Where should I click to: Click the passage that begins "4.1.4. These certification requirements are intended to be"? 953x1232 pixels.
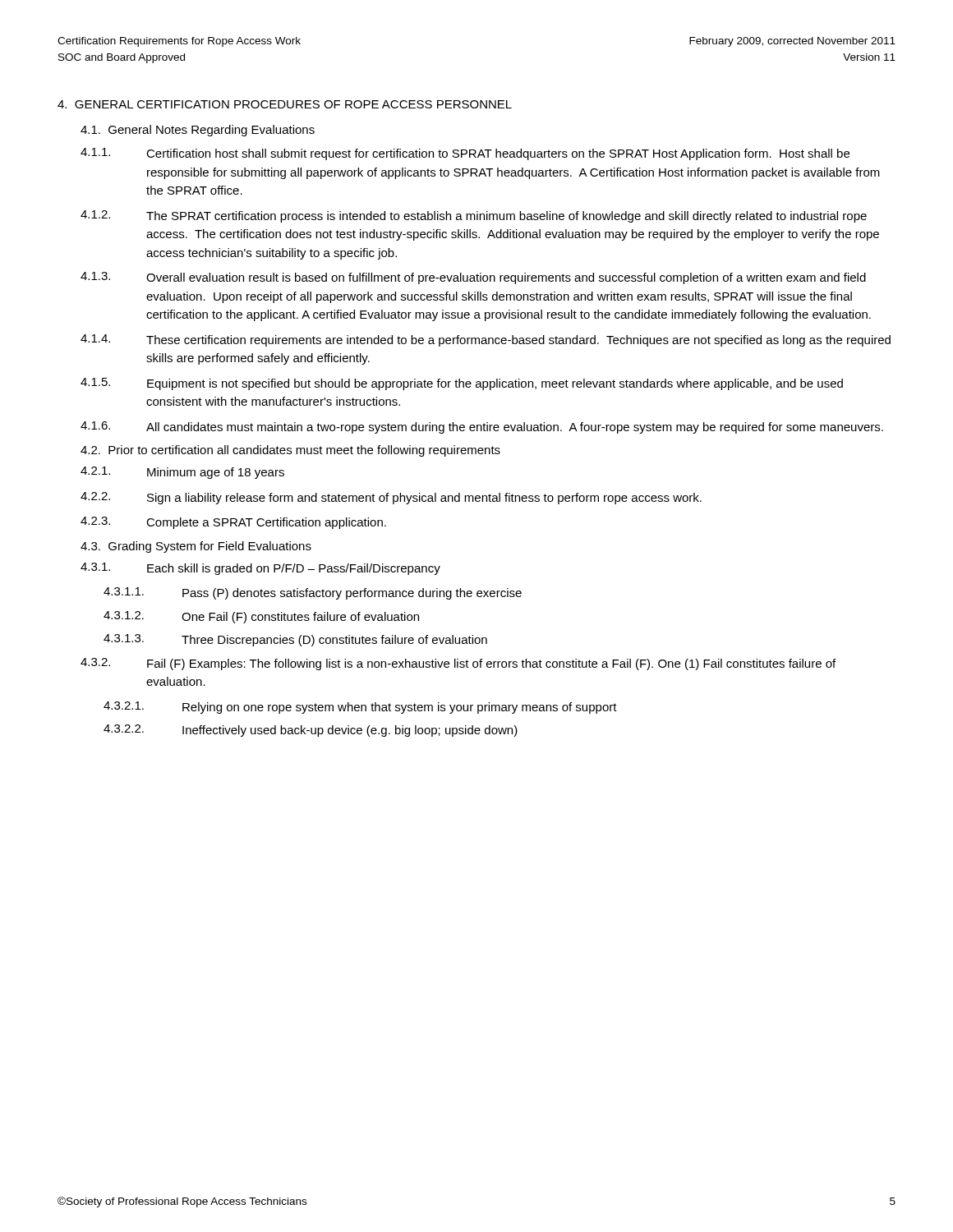(x=488, y=349)
